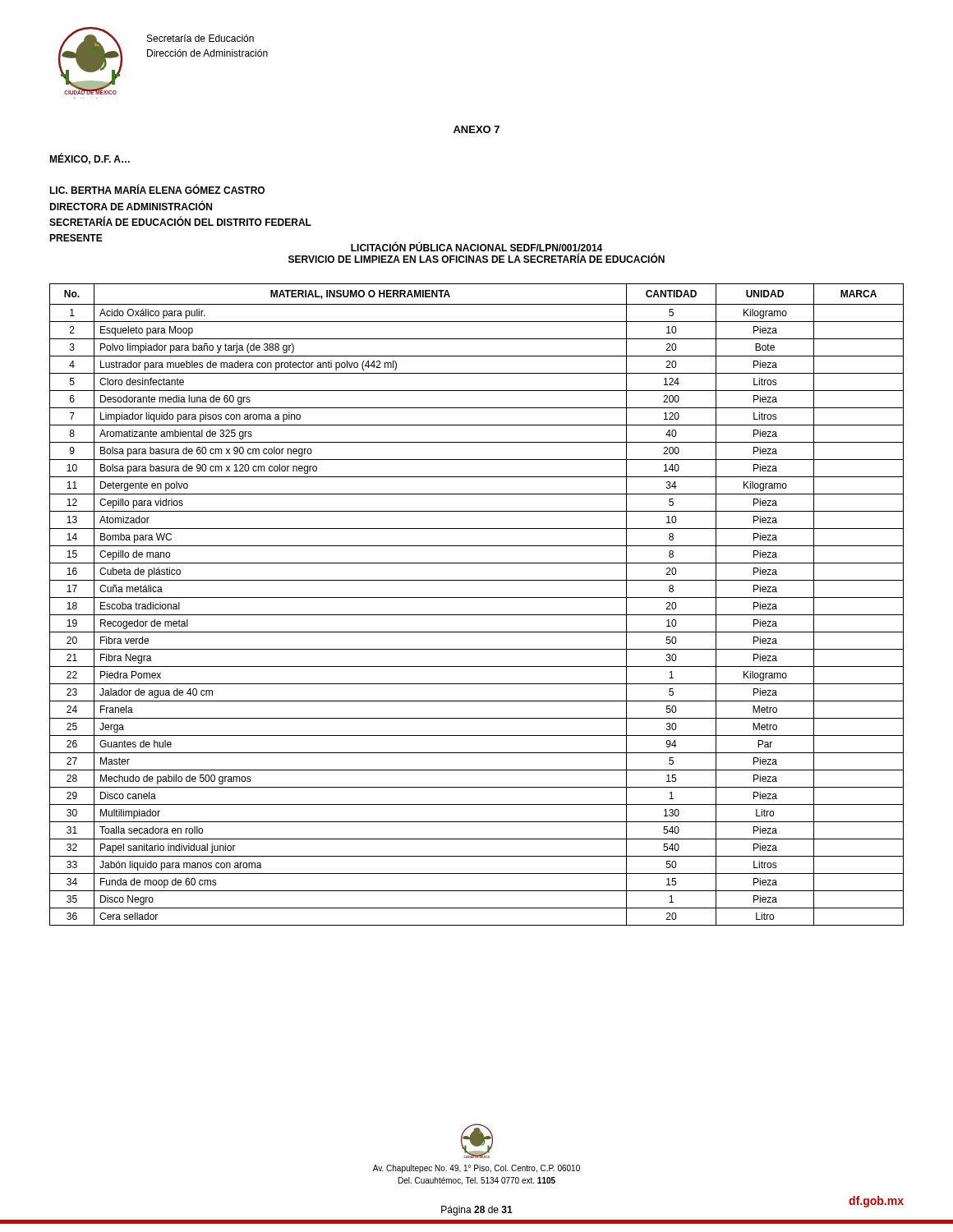Locate the text starting "ANEXO 7"
The height and width of the screenshot is (1232, 953).
pyautogui.click(x=476, y=129)
